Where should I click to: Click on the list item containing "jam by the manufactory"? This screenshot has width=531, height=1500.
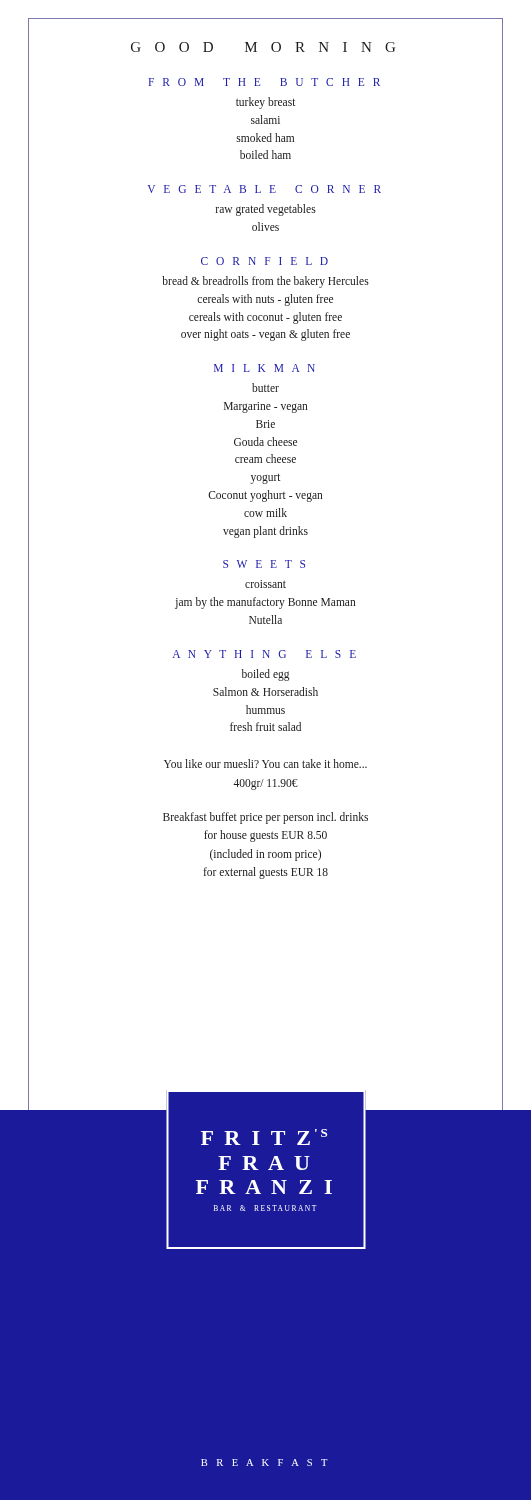(266, 602)
